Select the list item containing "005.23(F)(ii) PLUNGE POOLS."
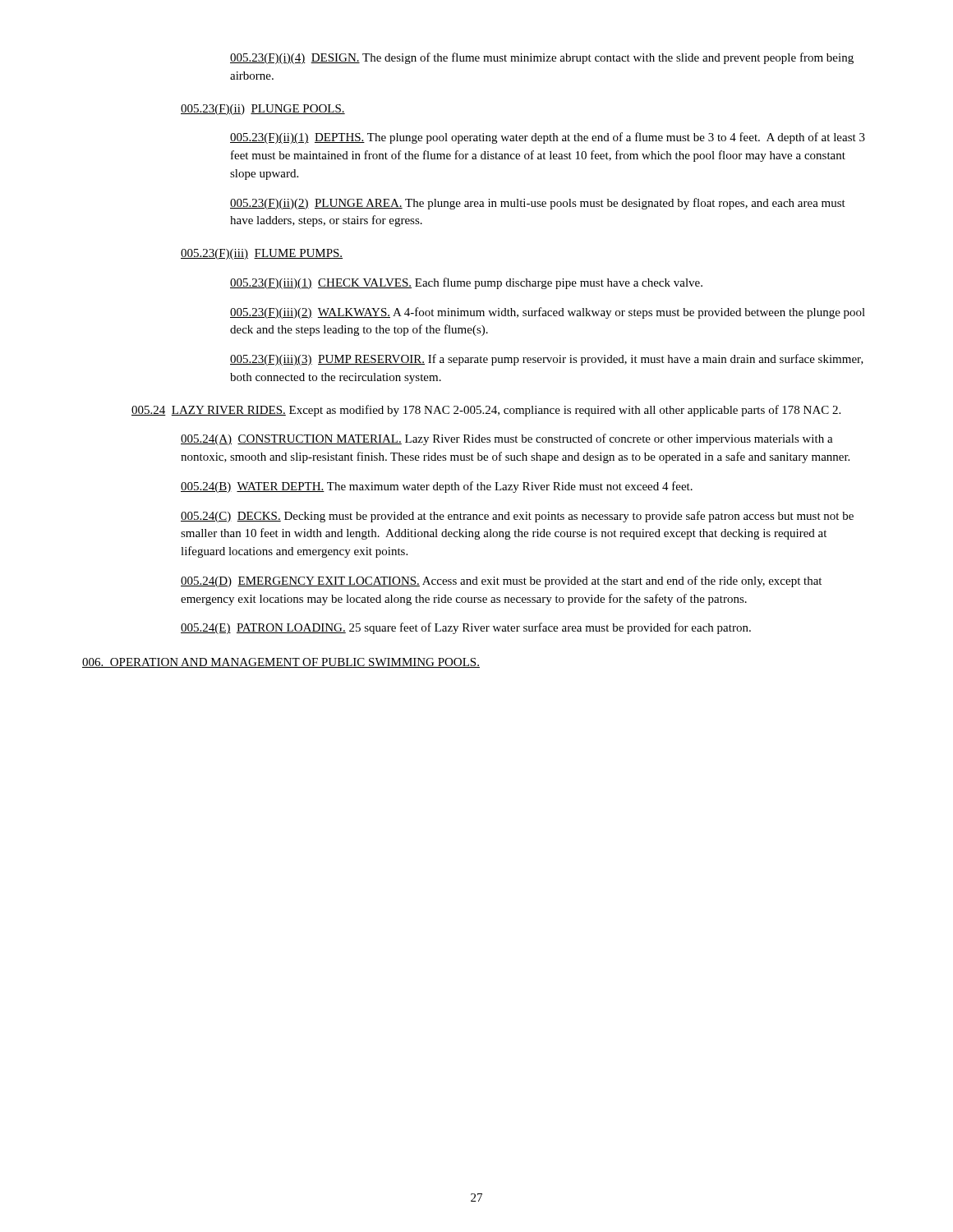 [263, 108]
